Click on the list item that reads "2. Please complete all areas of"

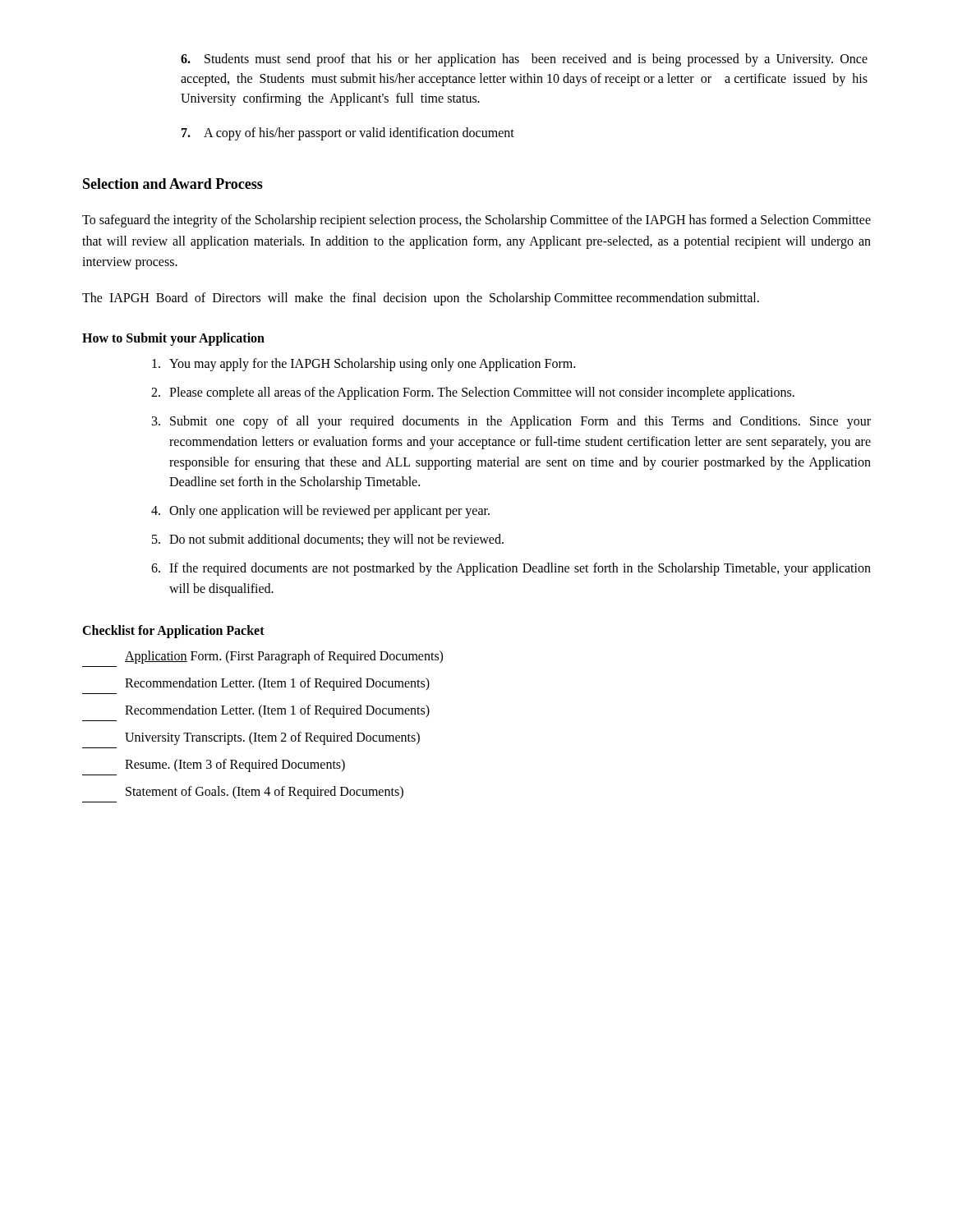[501, 393]
